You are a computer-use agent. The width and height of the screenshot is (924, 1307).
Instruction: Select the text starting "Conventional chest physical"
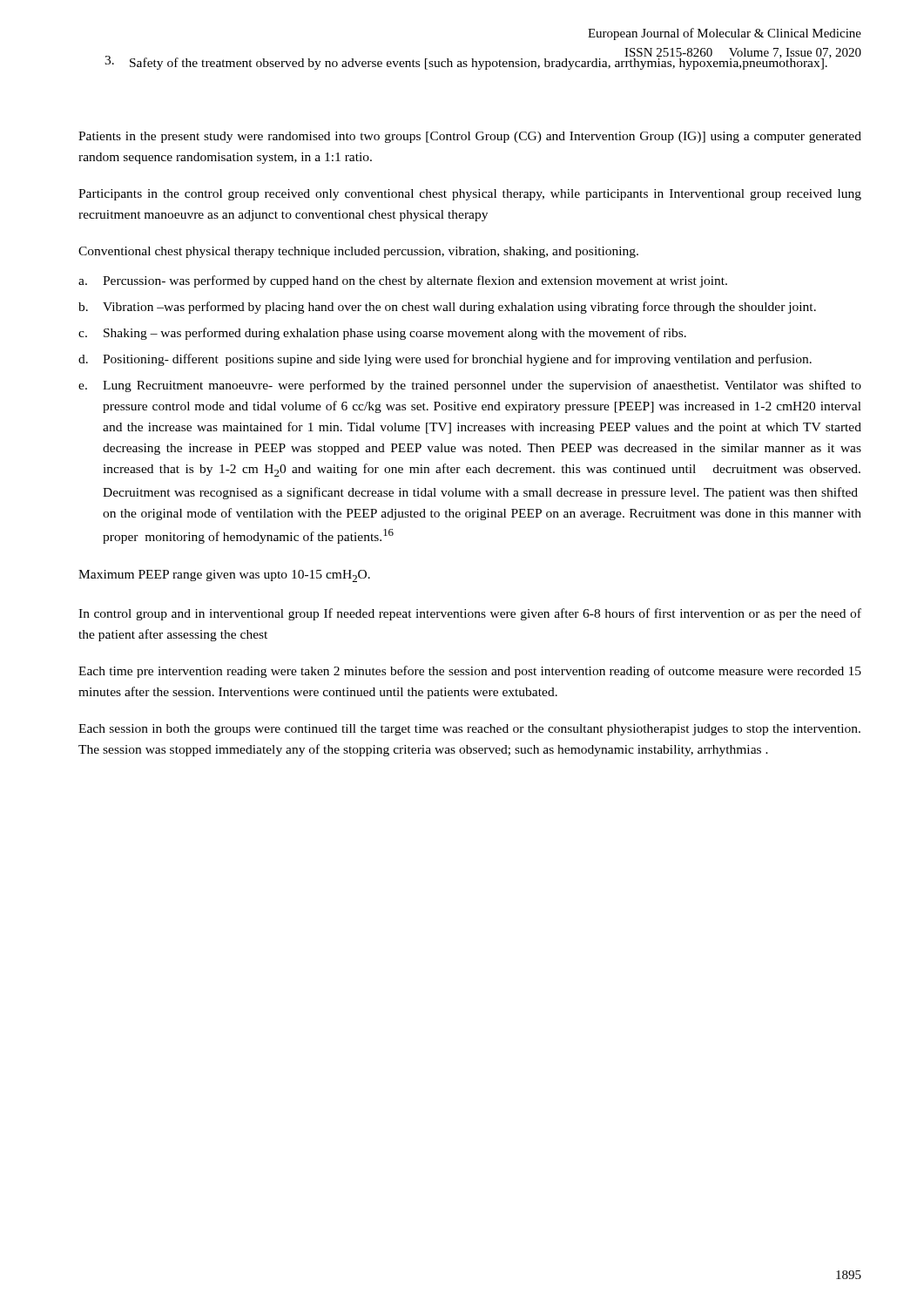(x=359, y=251)
